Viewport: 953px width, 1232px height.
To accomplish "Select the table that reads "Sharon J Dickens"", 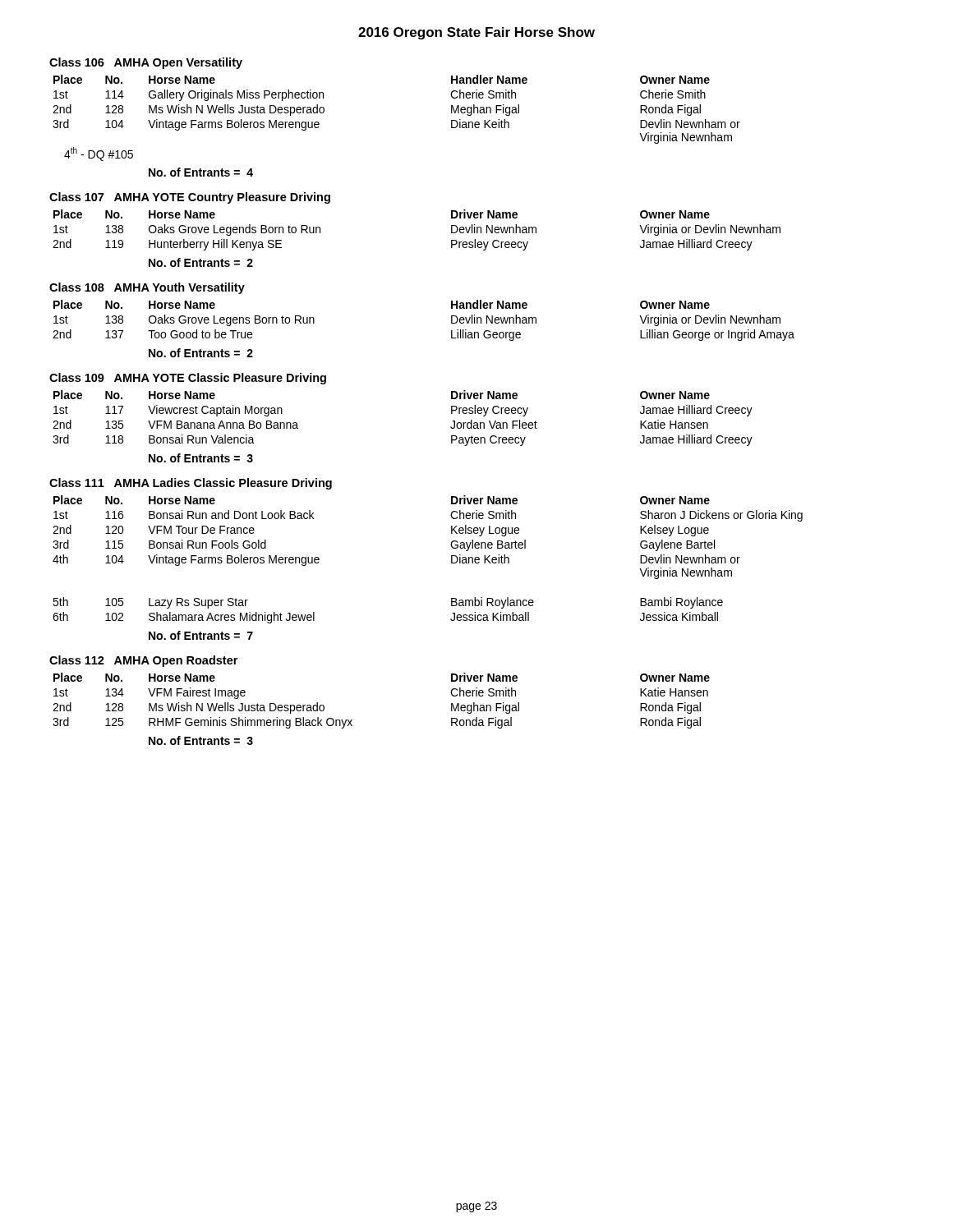I will pos(476,558).
